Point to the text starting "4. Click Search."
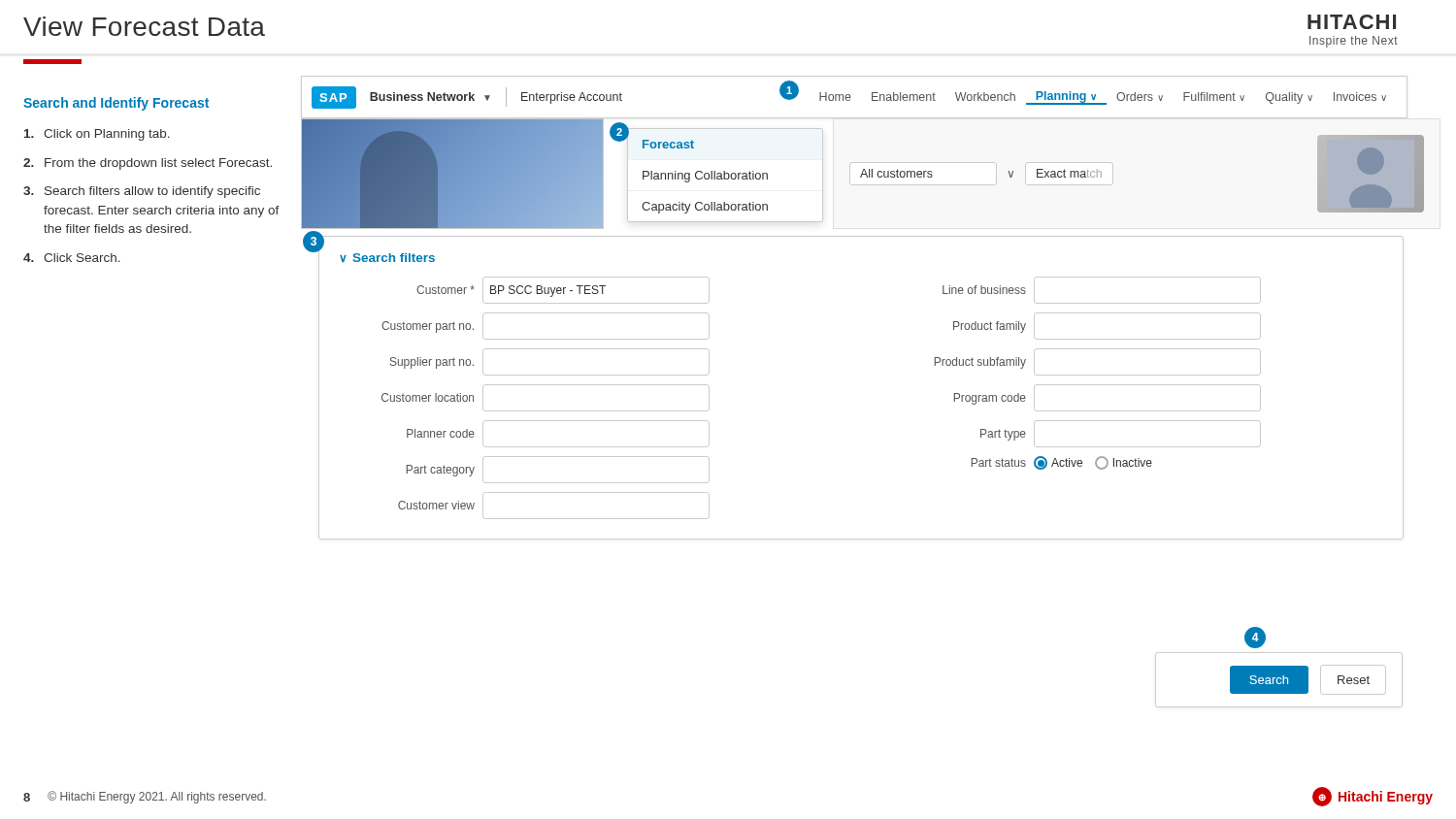The image size is (1456, 819). tap(72, 258)
